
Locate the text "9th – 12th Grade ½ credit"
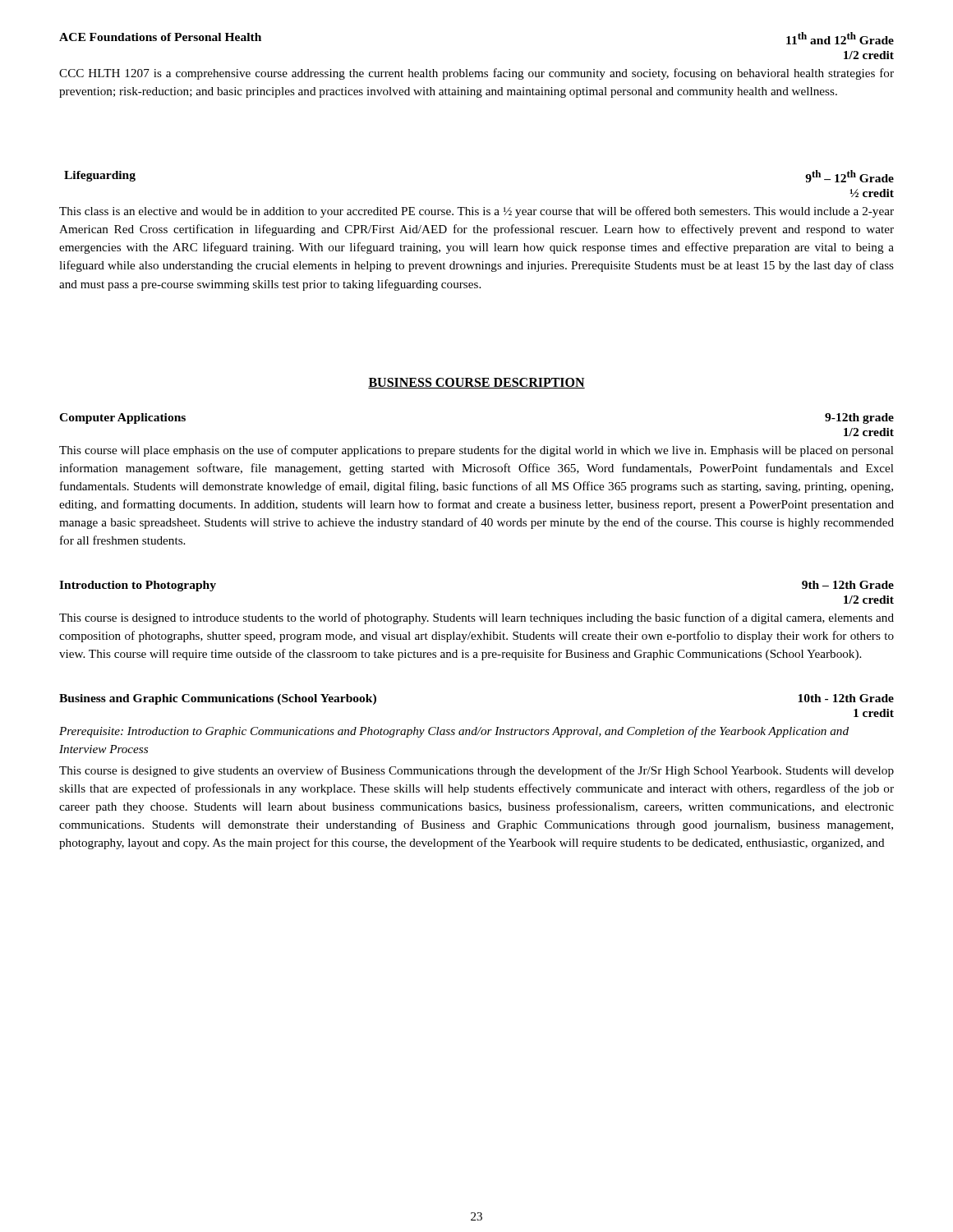pos(850,184)
